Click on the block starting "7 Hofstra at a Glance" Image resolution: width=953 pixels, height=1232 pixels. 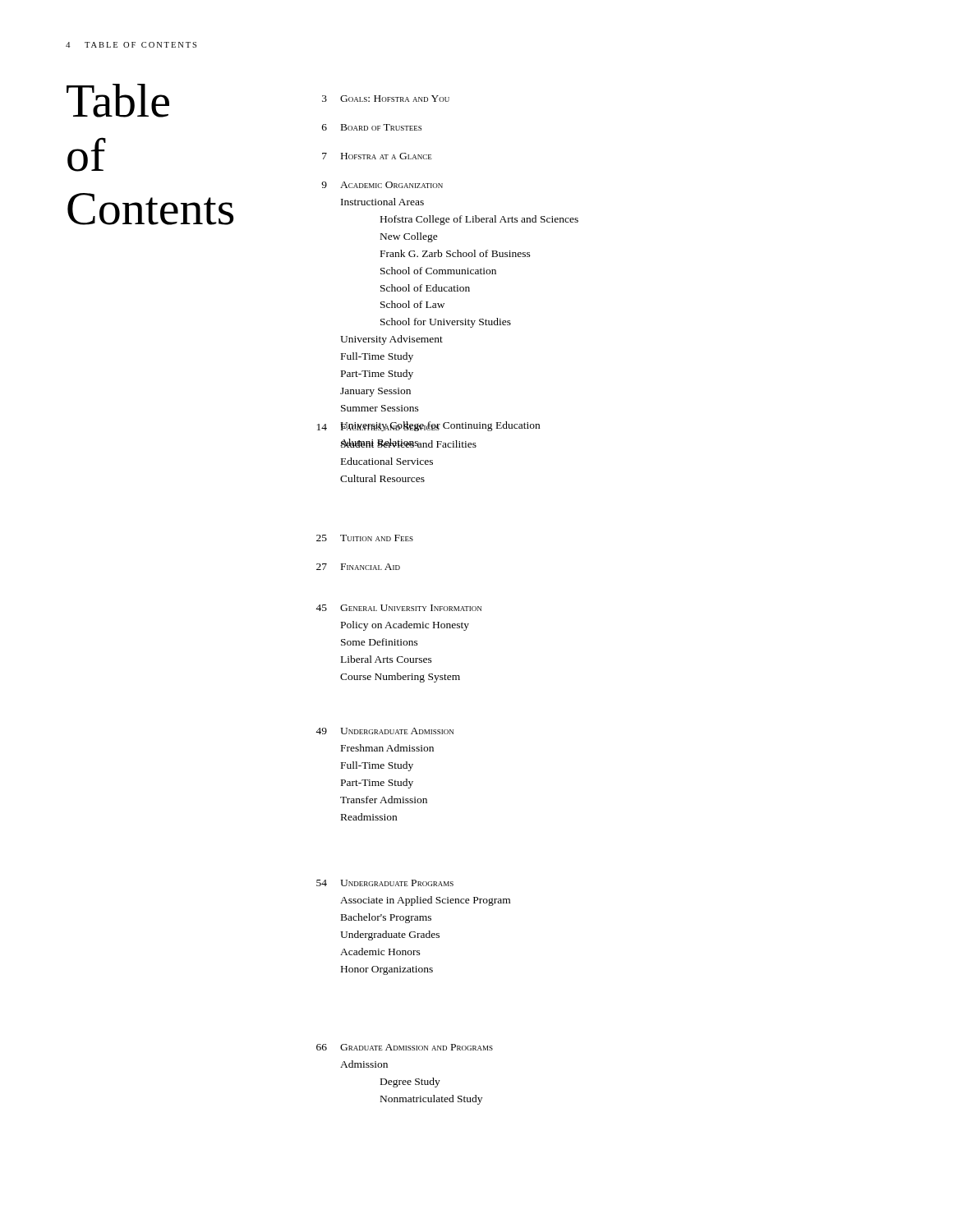tap(377, 156)
